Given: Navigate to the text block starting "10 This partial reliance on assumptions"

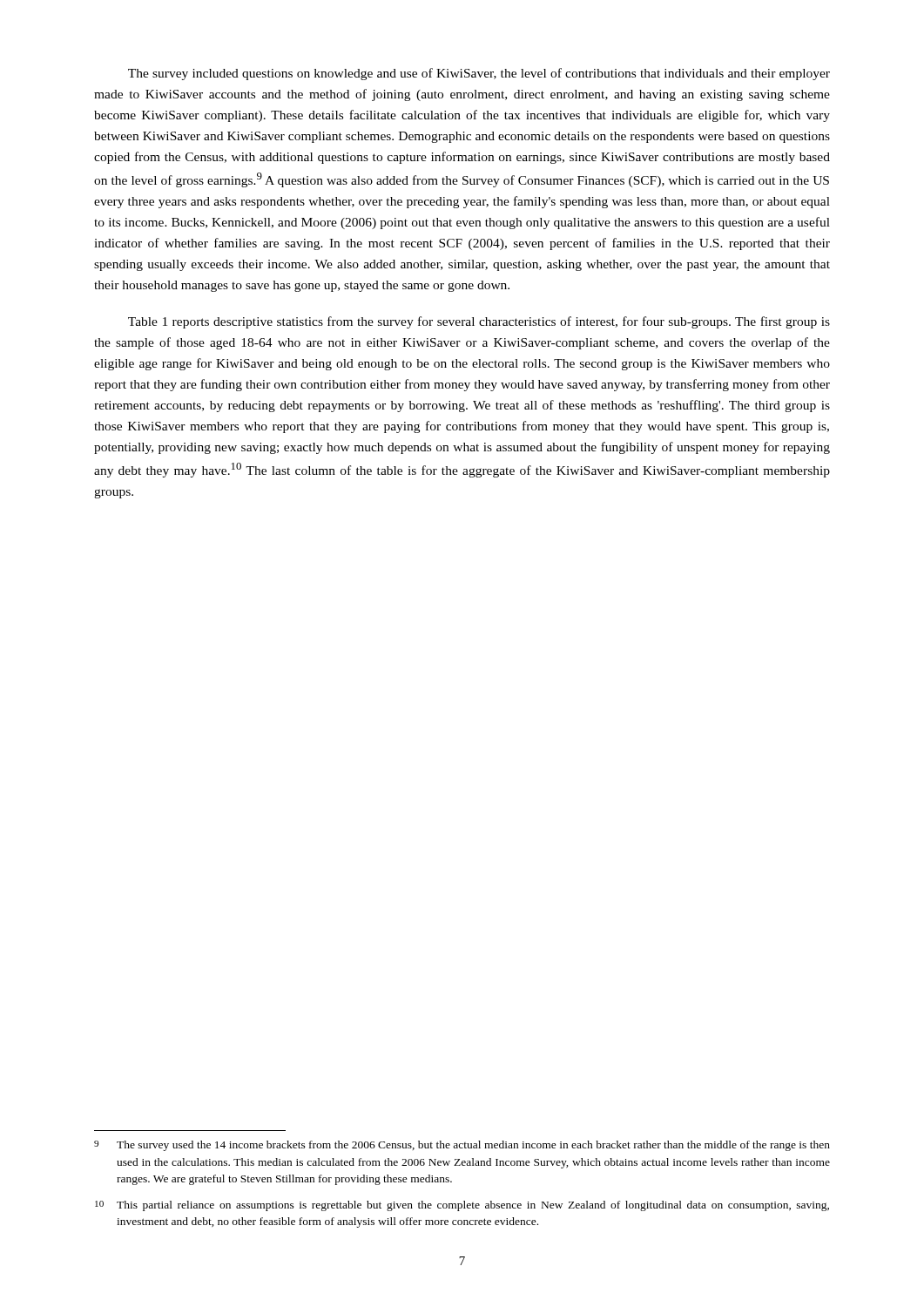Looking at the screenshot, I should point(462,1213).
